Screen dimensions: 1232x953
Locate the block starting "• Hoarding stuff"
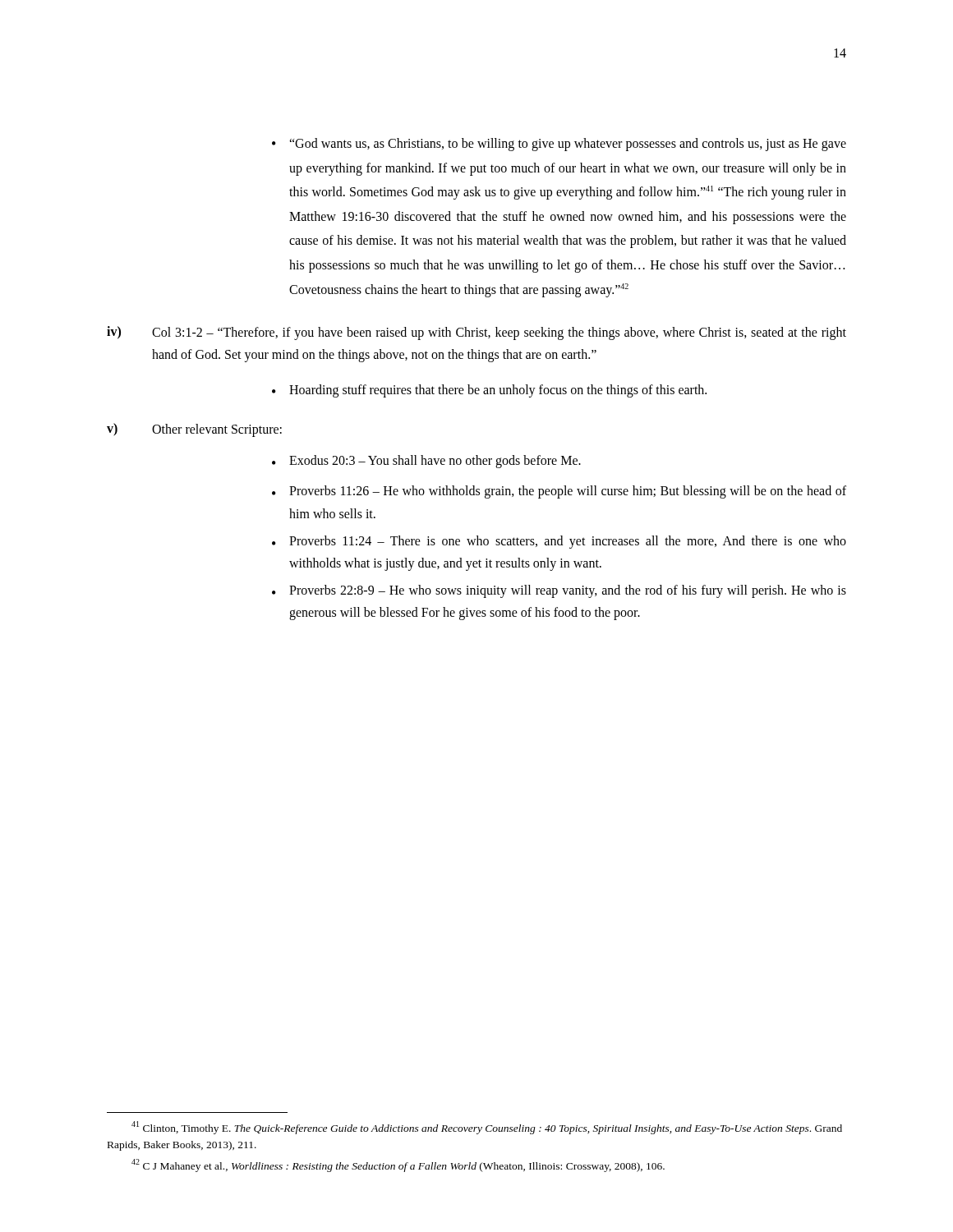coord(559,391)
